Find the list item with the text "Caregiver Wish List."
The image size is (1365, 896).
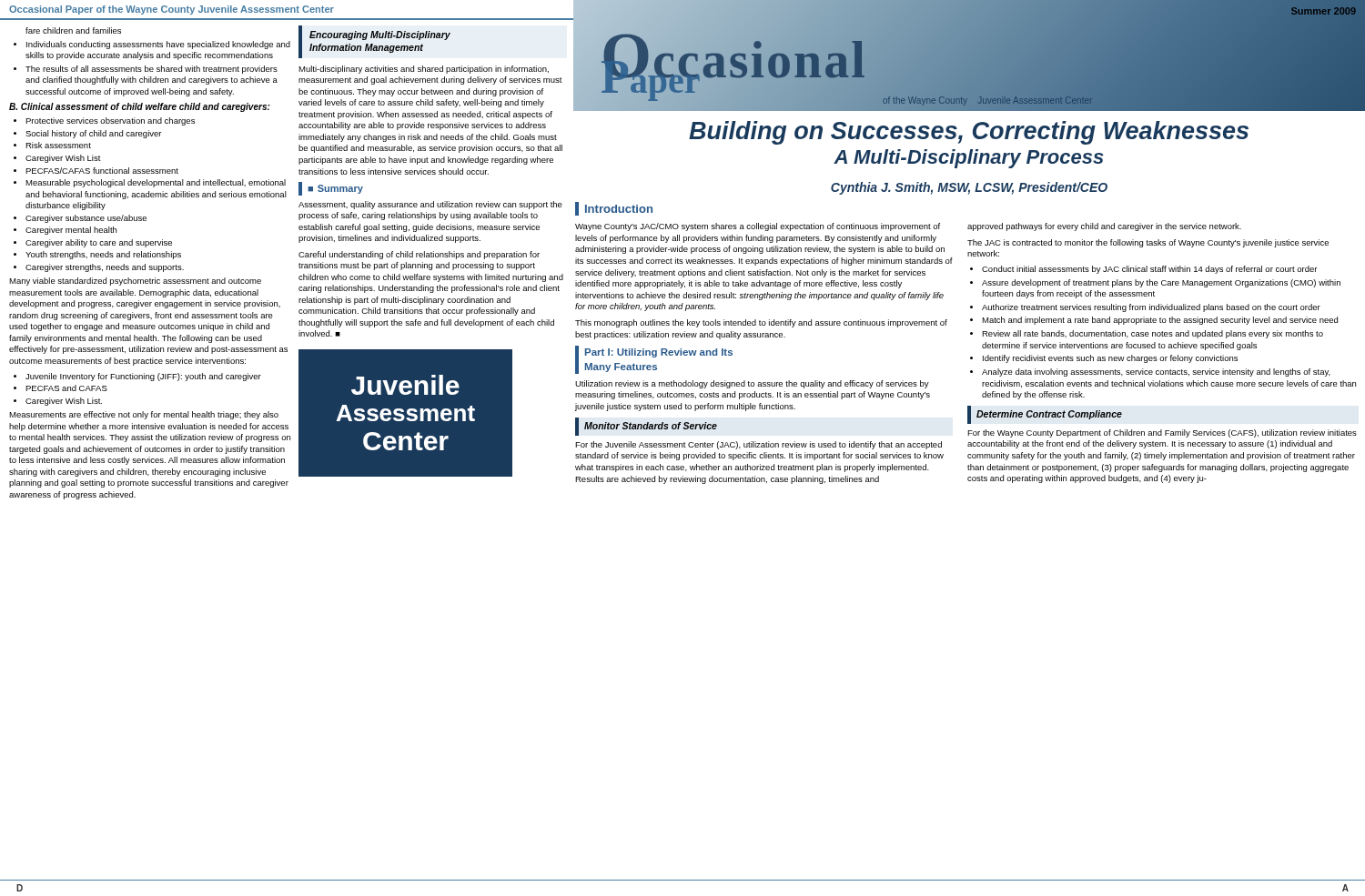(x=64, y=400)
